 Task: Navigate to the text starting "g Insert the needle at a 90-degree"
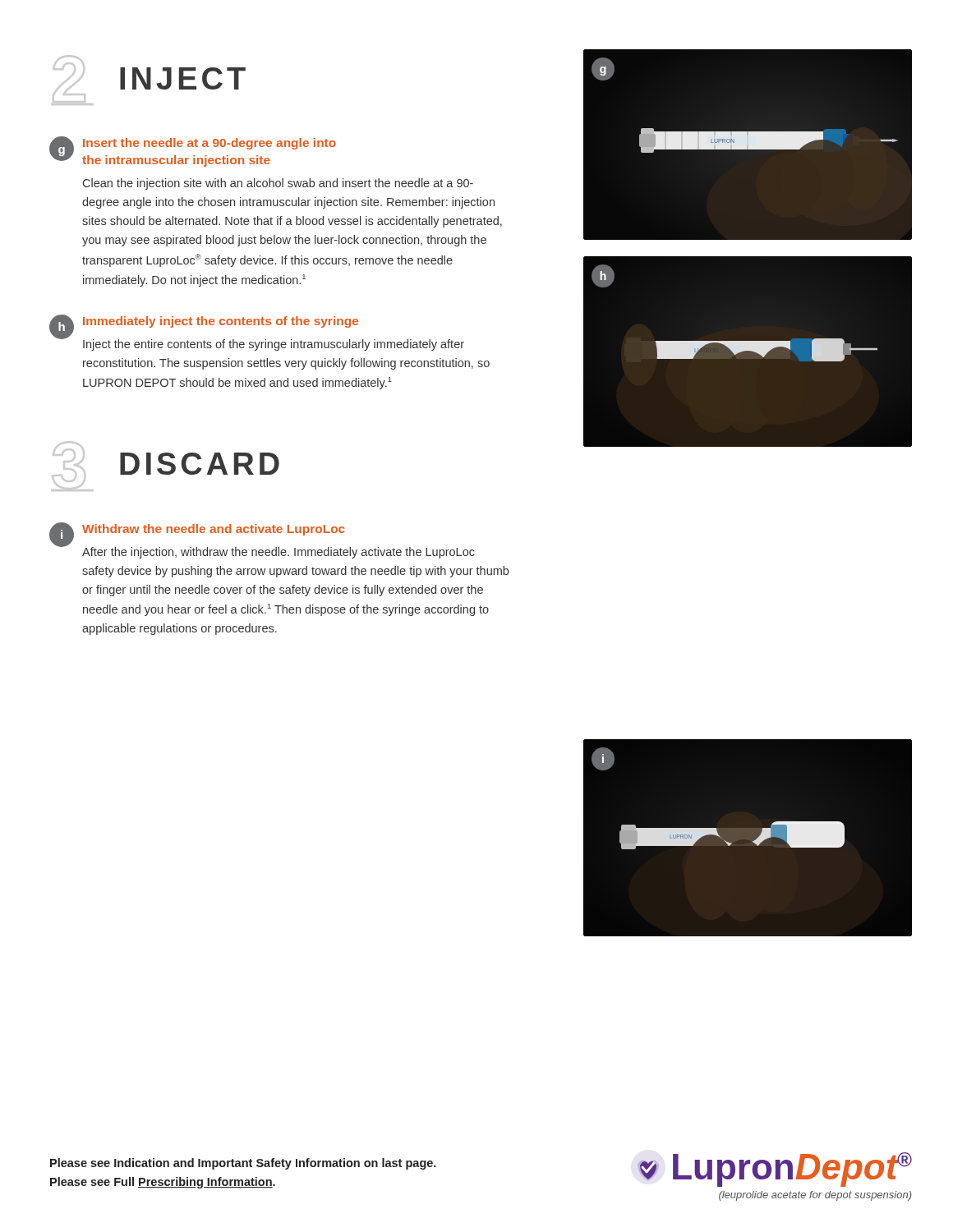coord(279,212)
